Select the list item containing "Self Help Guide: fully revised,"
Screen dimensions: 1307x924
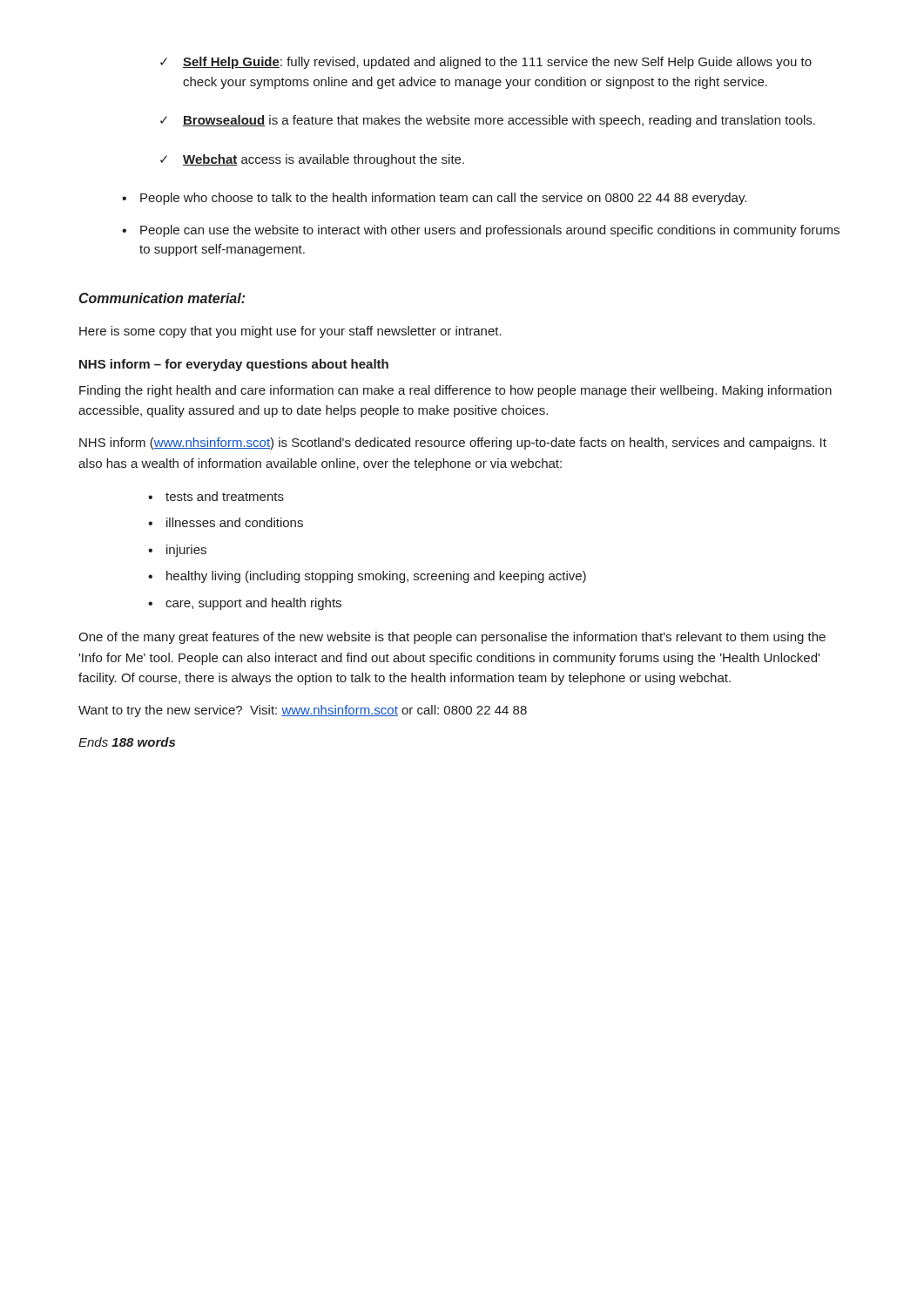pyautogui.click(x=497, y=71)
